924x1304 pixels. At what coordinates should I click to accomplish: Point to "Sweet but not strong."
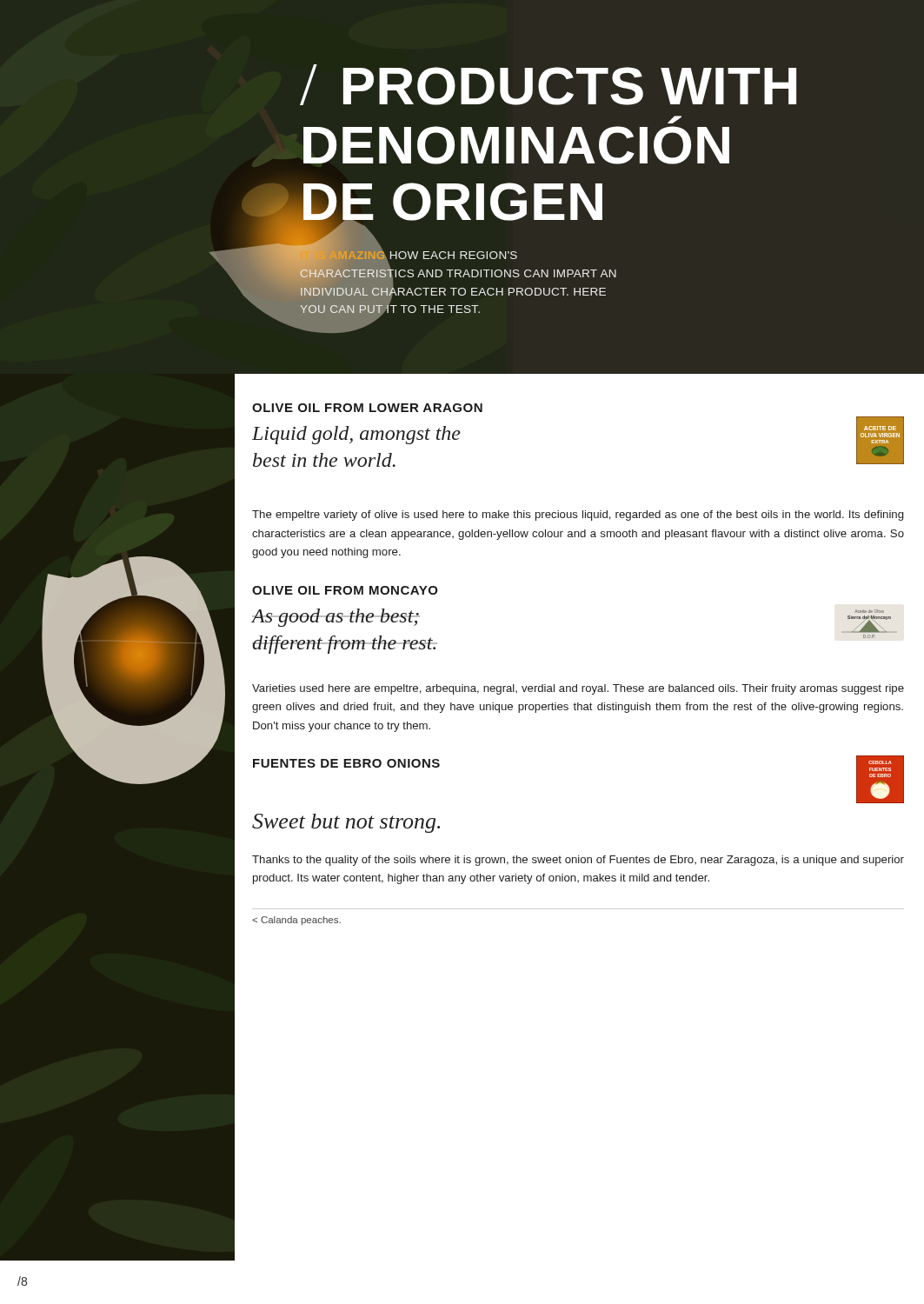[347, 821]
